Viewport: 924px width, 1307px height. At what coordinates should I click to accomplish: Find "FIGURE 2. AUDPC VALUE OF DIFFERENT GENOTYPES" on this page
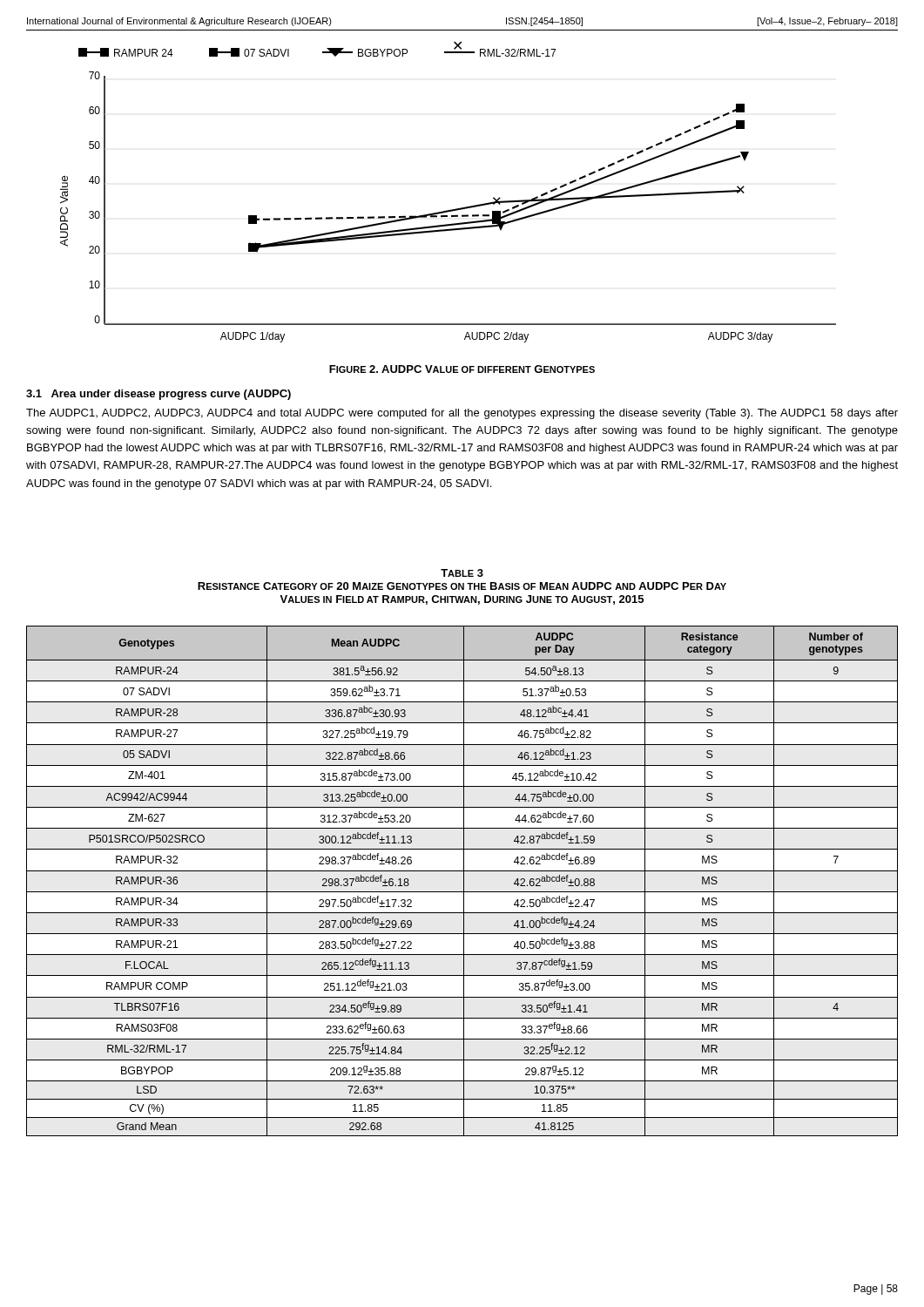click(x=462, y=369)
